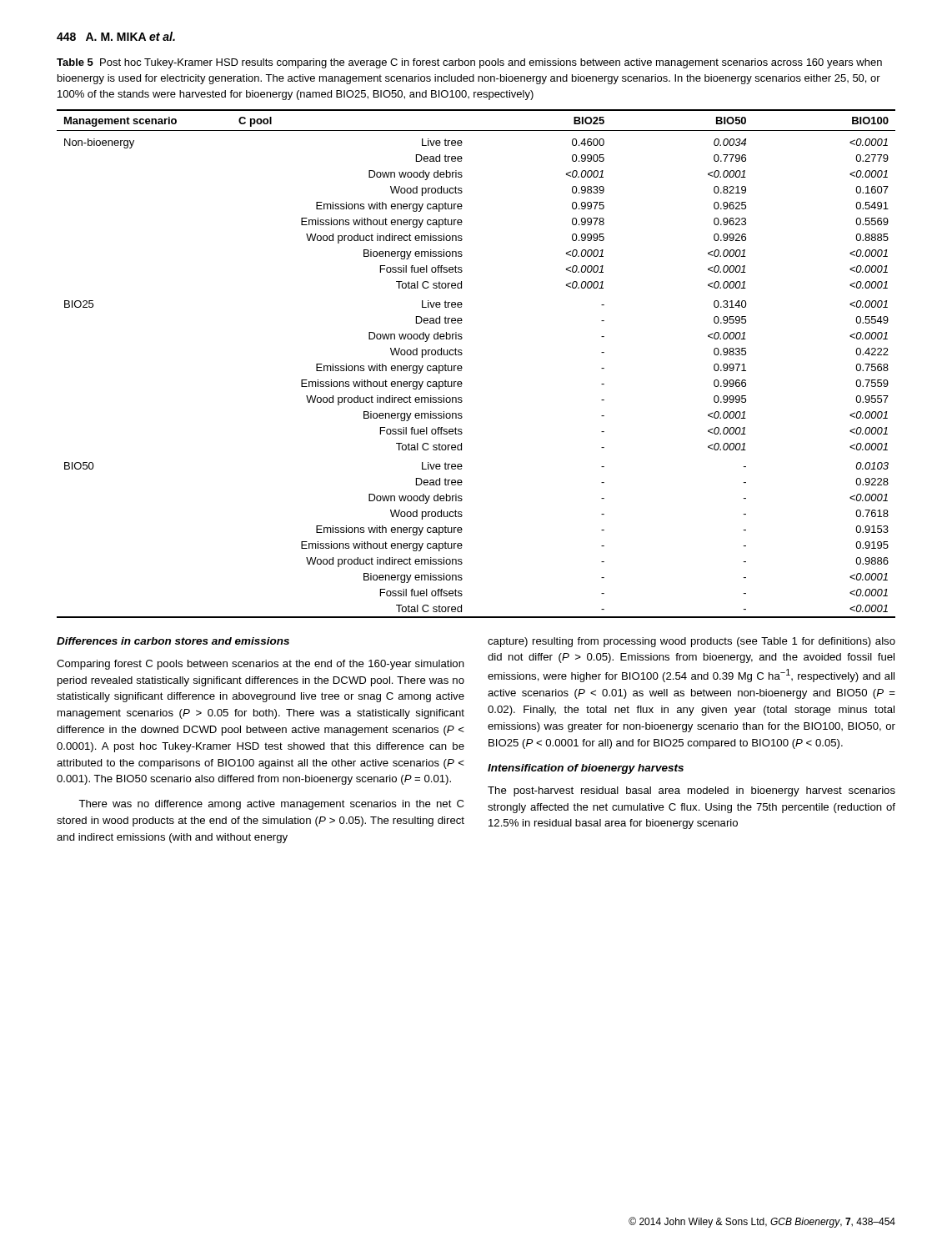Find a table

pos(476,363)
